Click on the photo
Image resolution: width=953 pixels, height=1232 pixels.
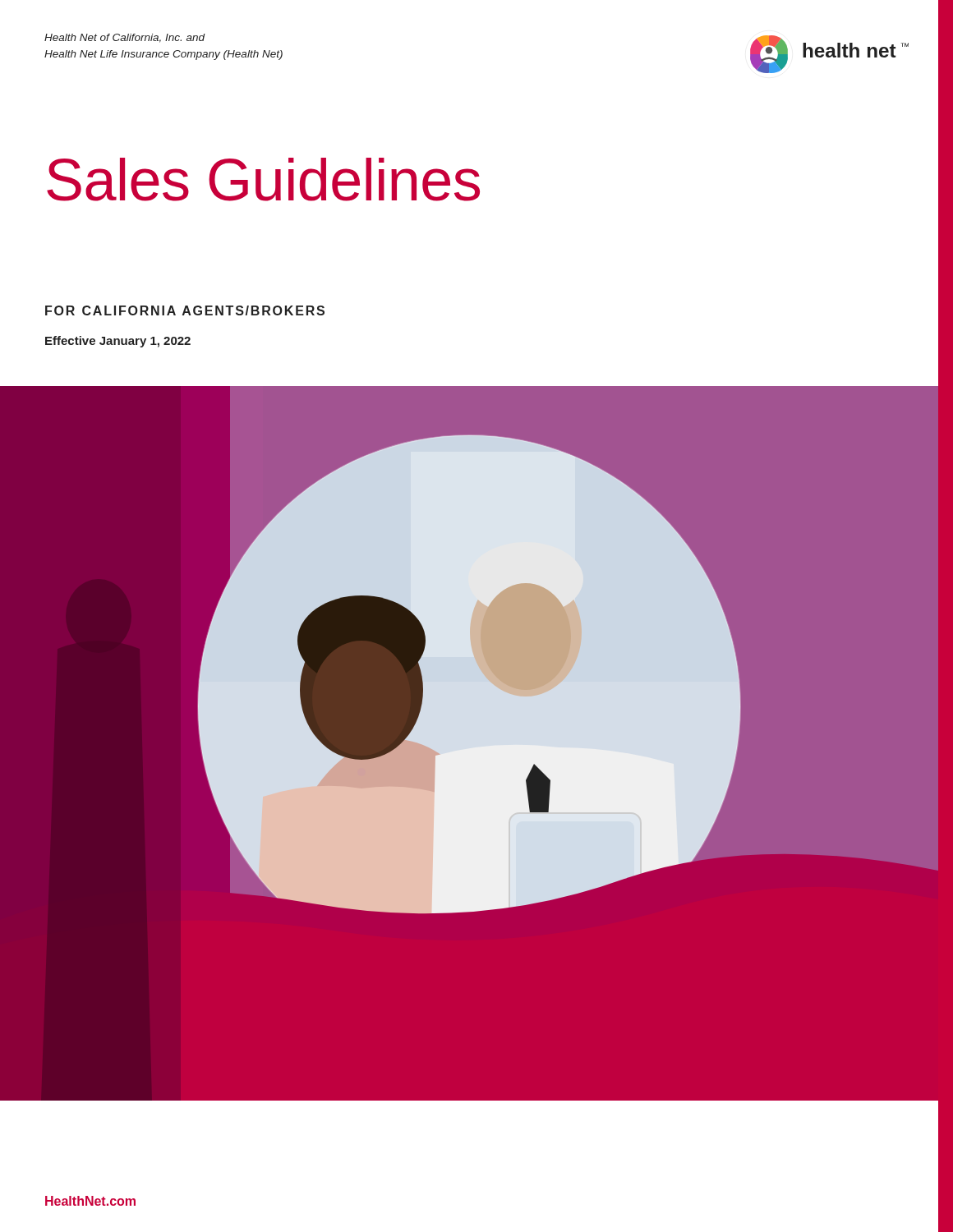[476, 743]
